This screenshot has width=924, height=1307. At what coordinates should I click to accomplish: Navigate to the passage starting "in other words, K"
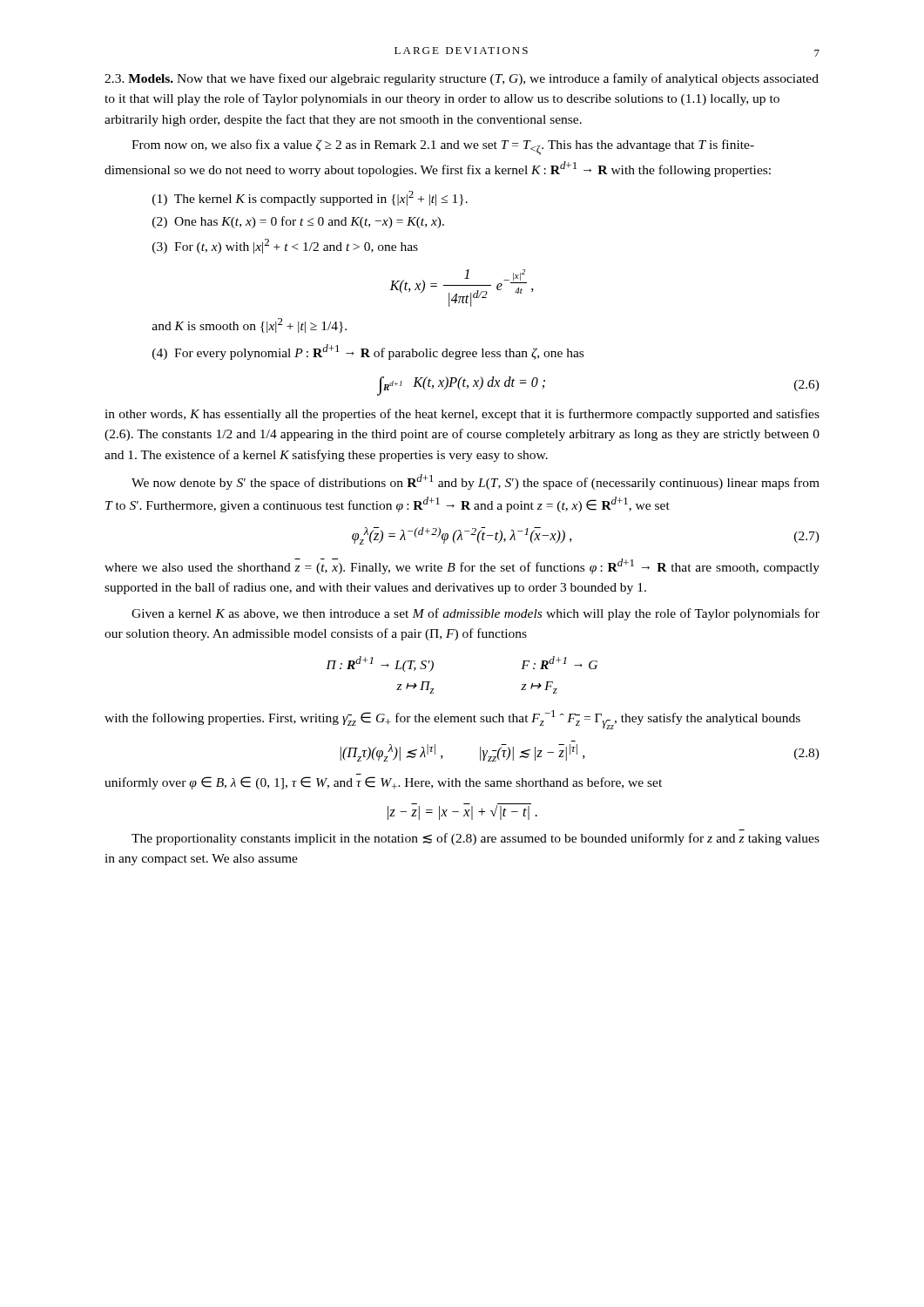(462, 434)
